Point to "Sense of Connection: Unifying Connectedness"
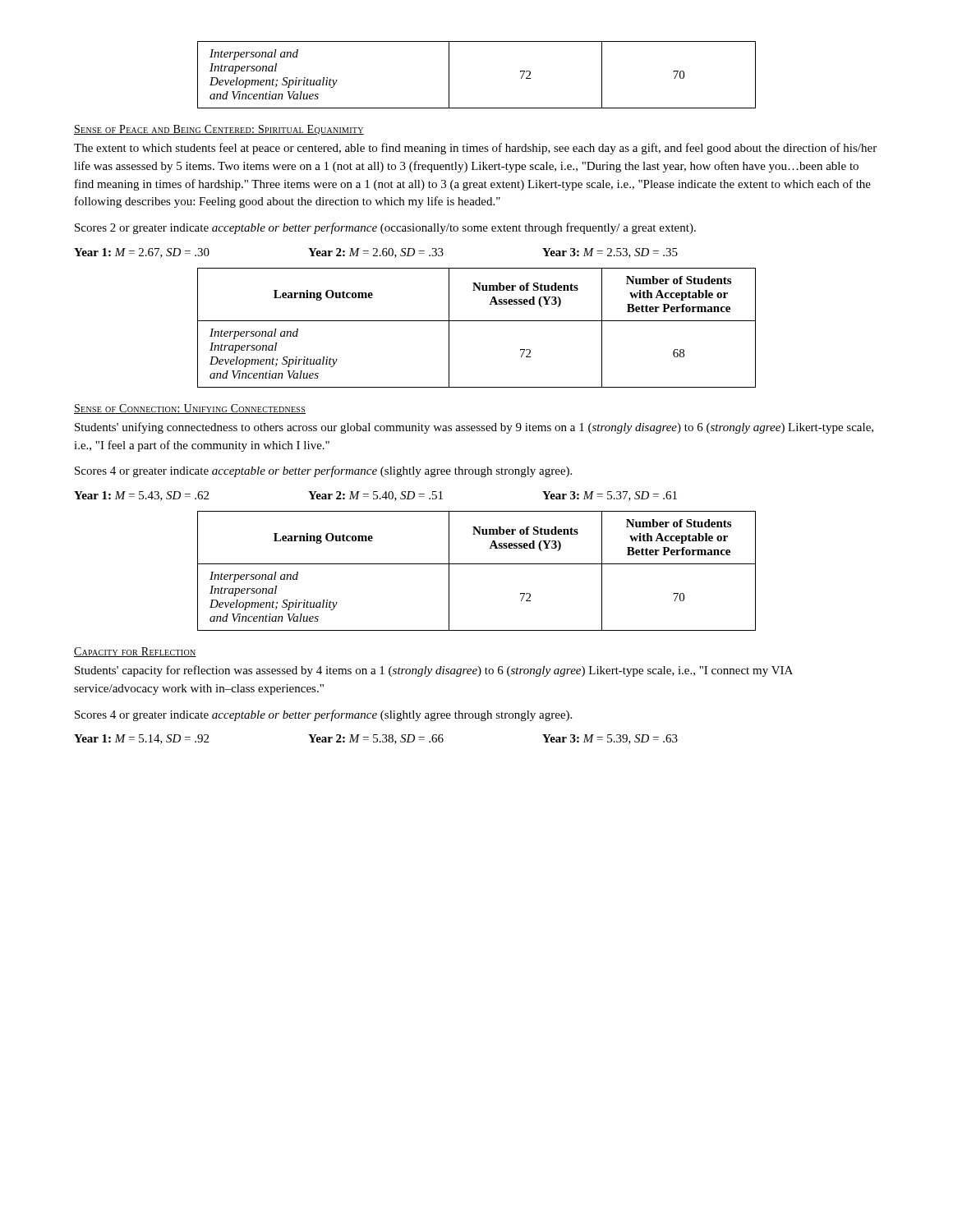Screen dimensions: 1232x953 pyautogui.click(x=190, y=408)
